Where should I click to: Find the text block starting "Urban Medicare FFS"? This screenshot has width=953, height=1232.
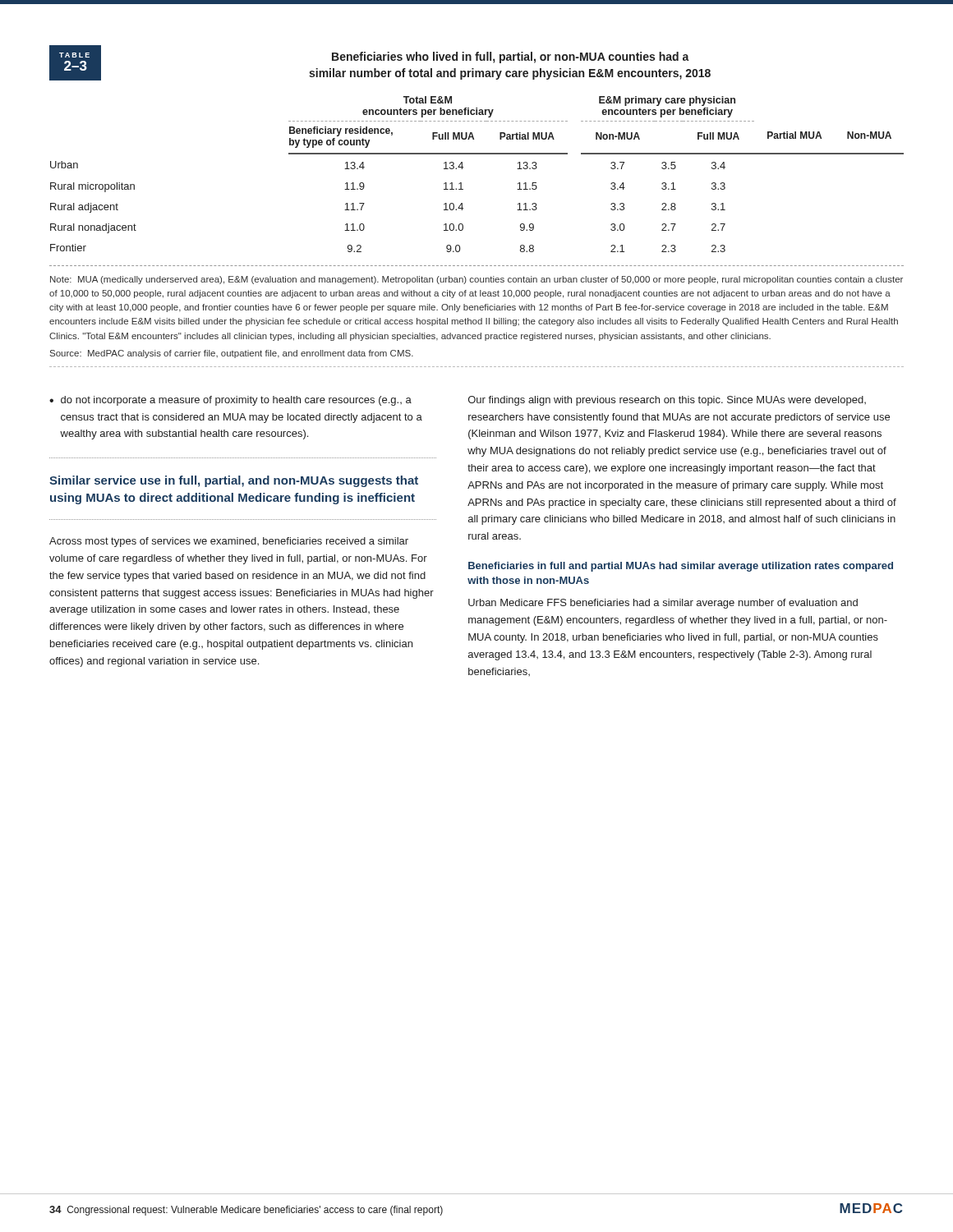677,637
